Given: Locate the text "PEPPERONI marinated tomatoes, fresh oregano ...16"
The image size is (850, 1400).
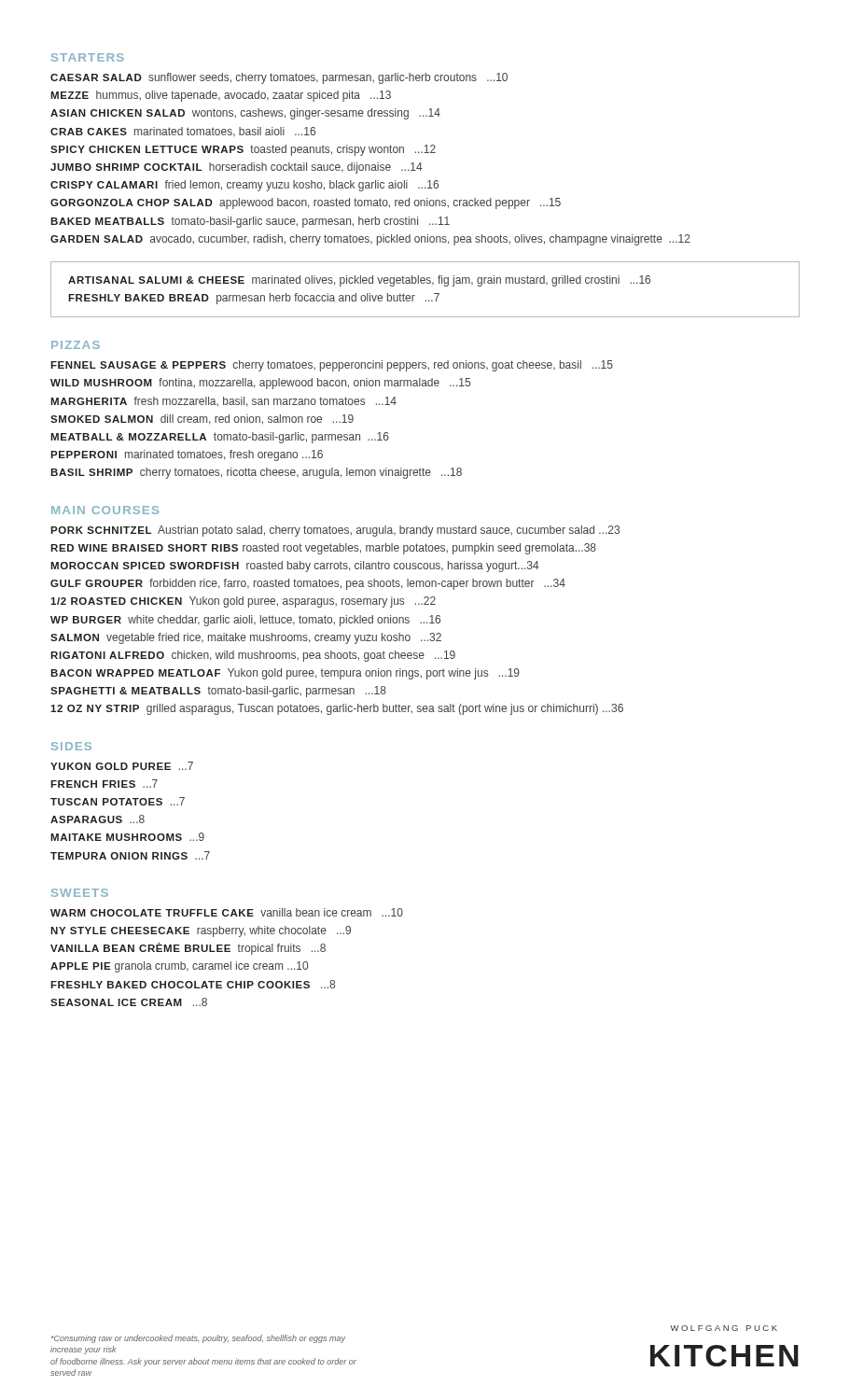Looking at the screenshot, I should [187, 455].
